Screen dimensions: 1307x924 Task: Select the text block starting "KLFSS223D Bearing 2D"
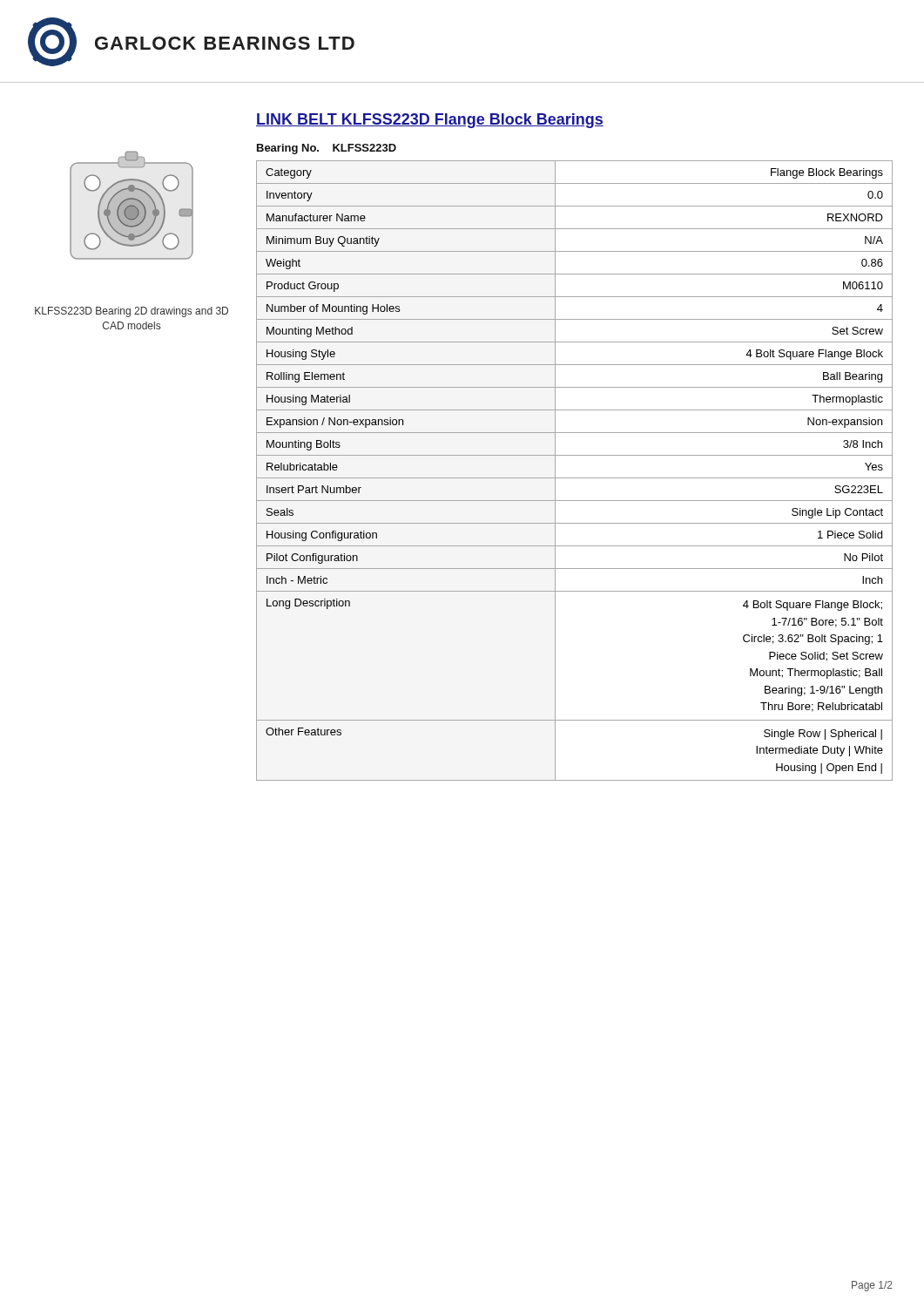(x=131, y=318)
